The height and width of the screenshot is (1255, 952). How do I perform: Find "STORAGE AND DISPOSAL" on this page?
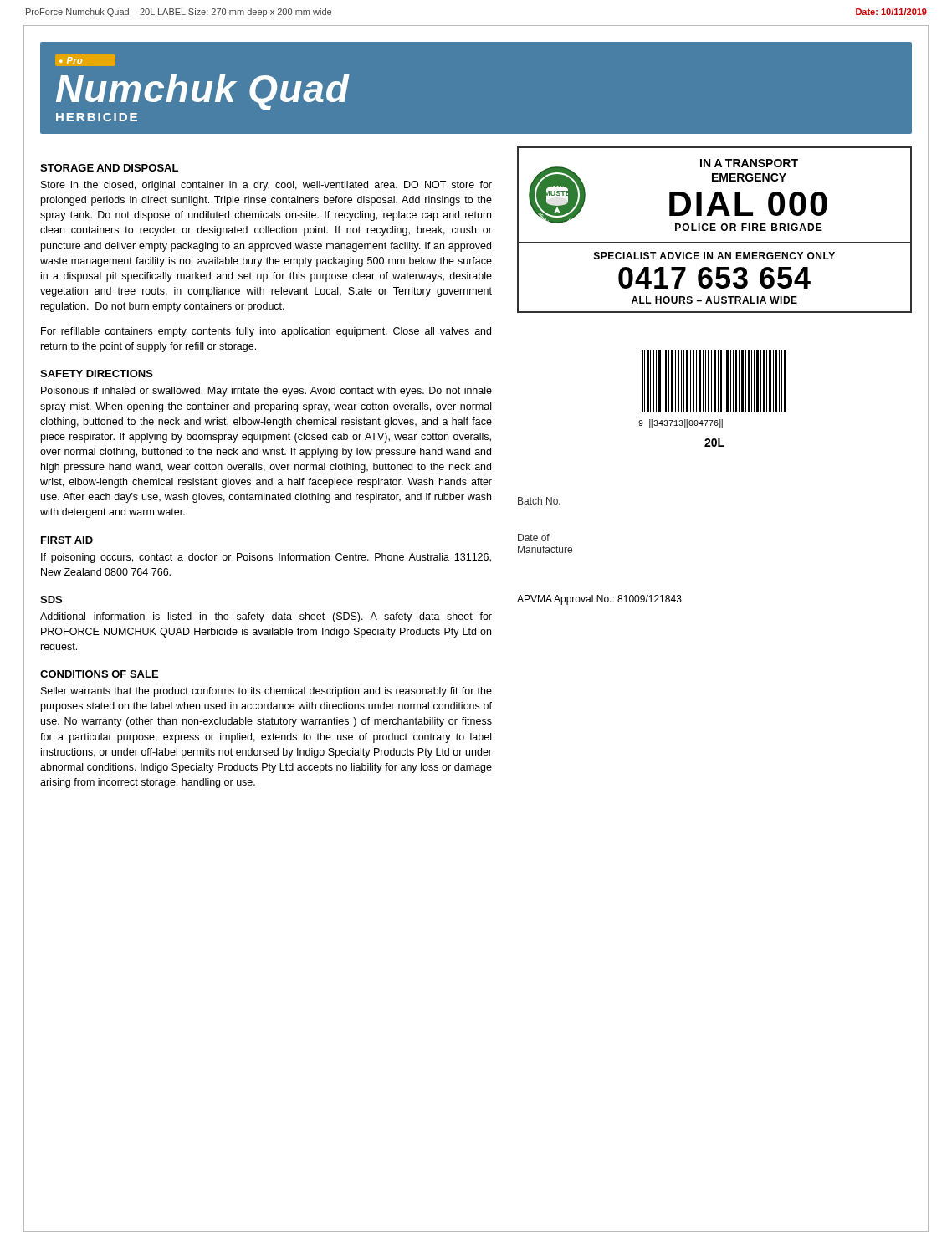109,168
